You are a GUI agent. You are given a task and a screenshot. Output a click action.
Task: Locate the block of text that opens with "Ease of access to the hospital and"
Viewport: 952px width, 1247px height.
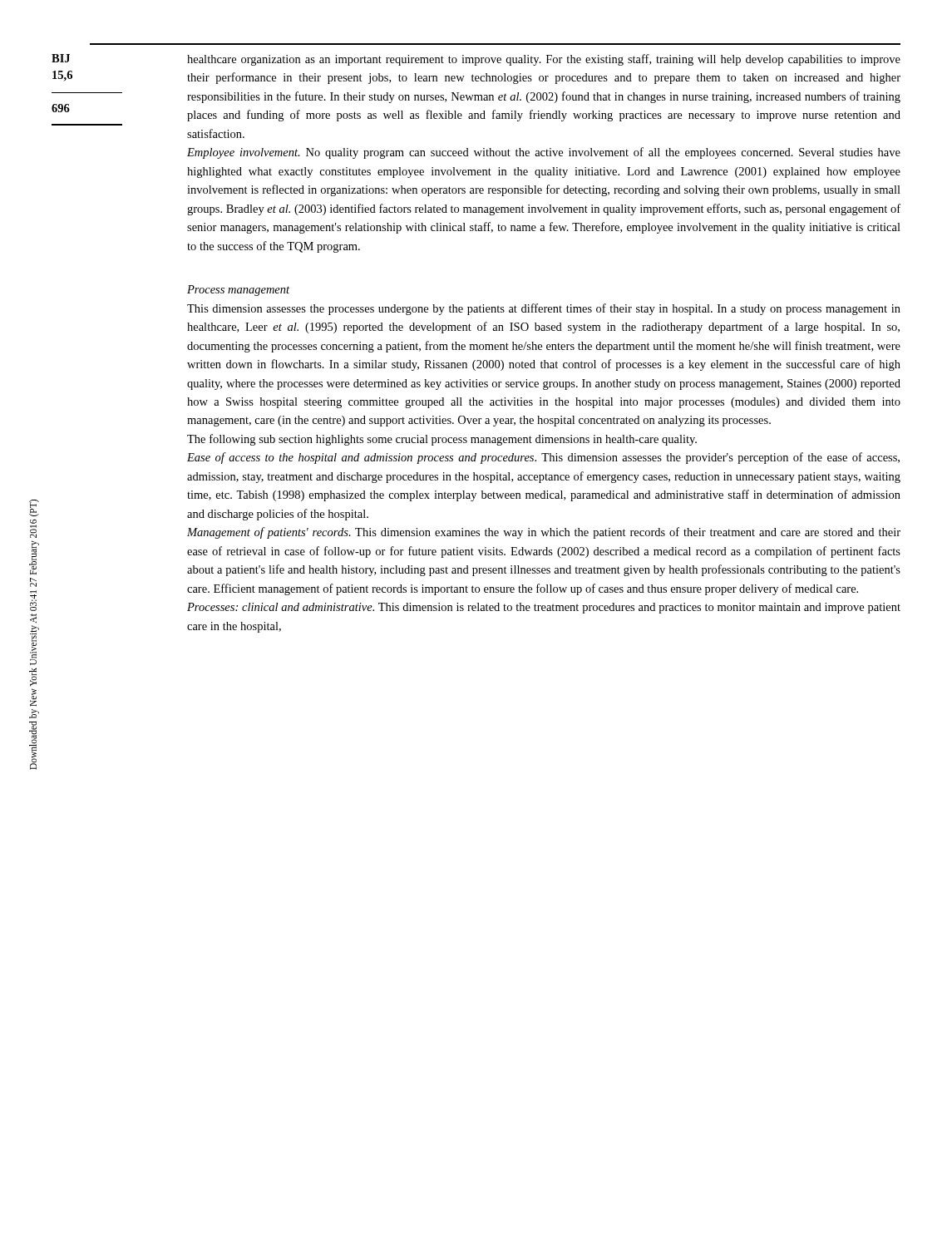point(544,486)
